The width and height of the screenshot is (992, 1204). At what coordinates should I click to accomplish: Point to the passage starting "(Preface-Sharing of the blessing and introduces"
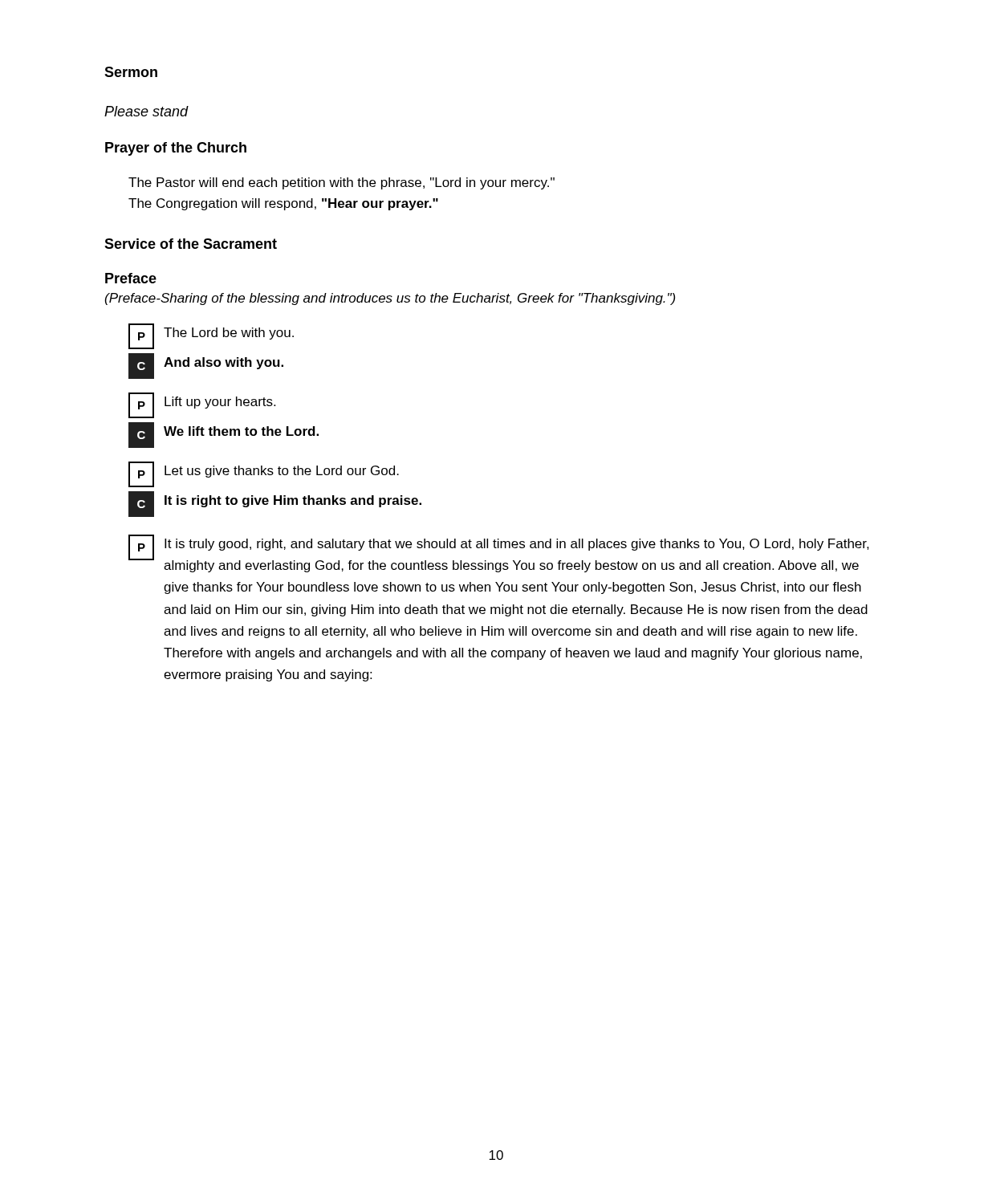click(x=390, y=298)
